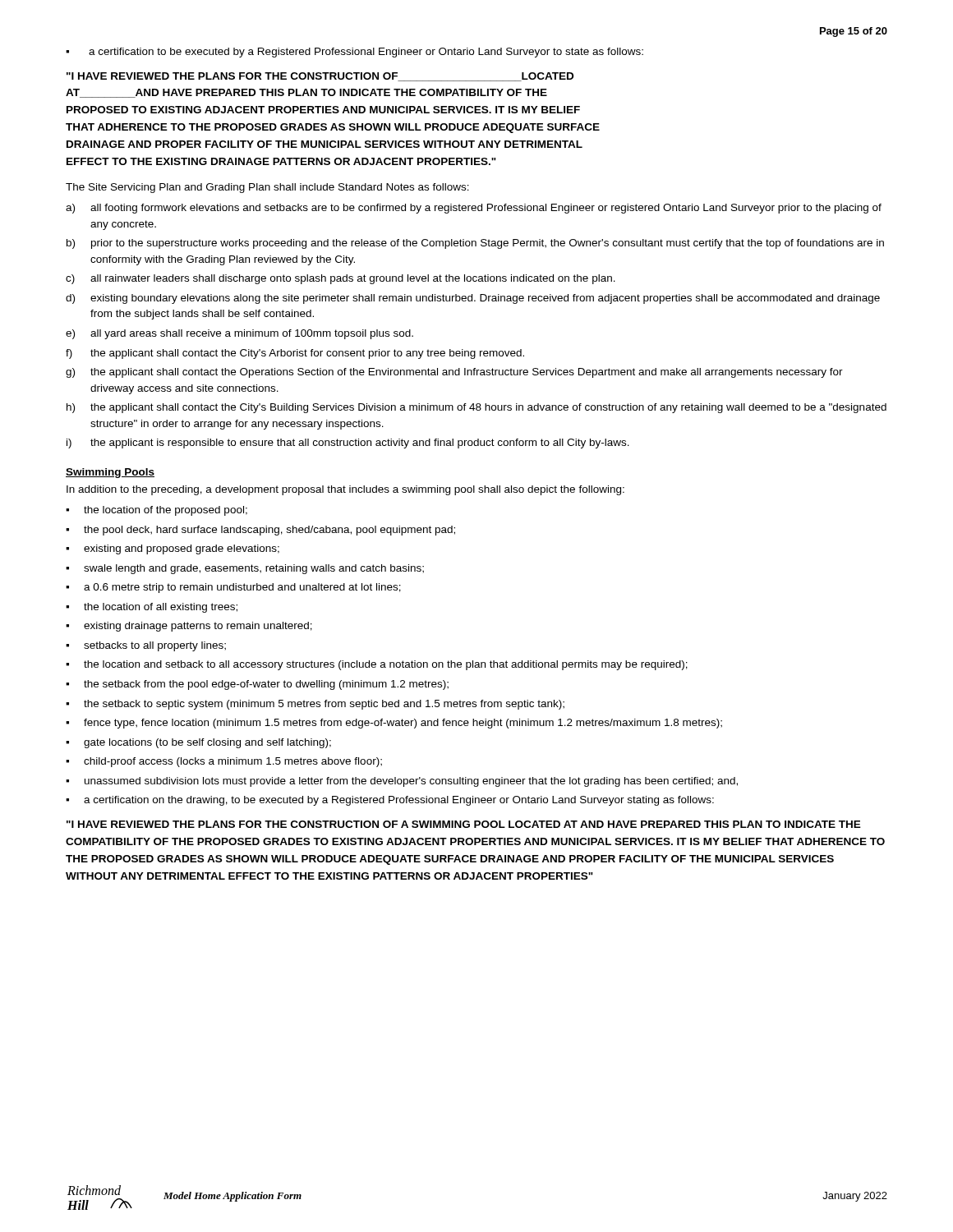Click on the element starting "▪ setbacks to all property lines;"
This screenshot has width=953, height=1232.
146,646
